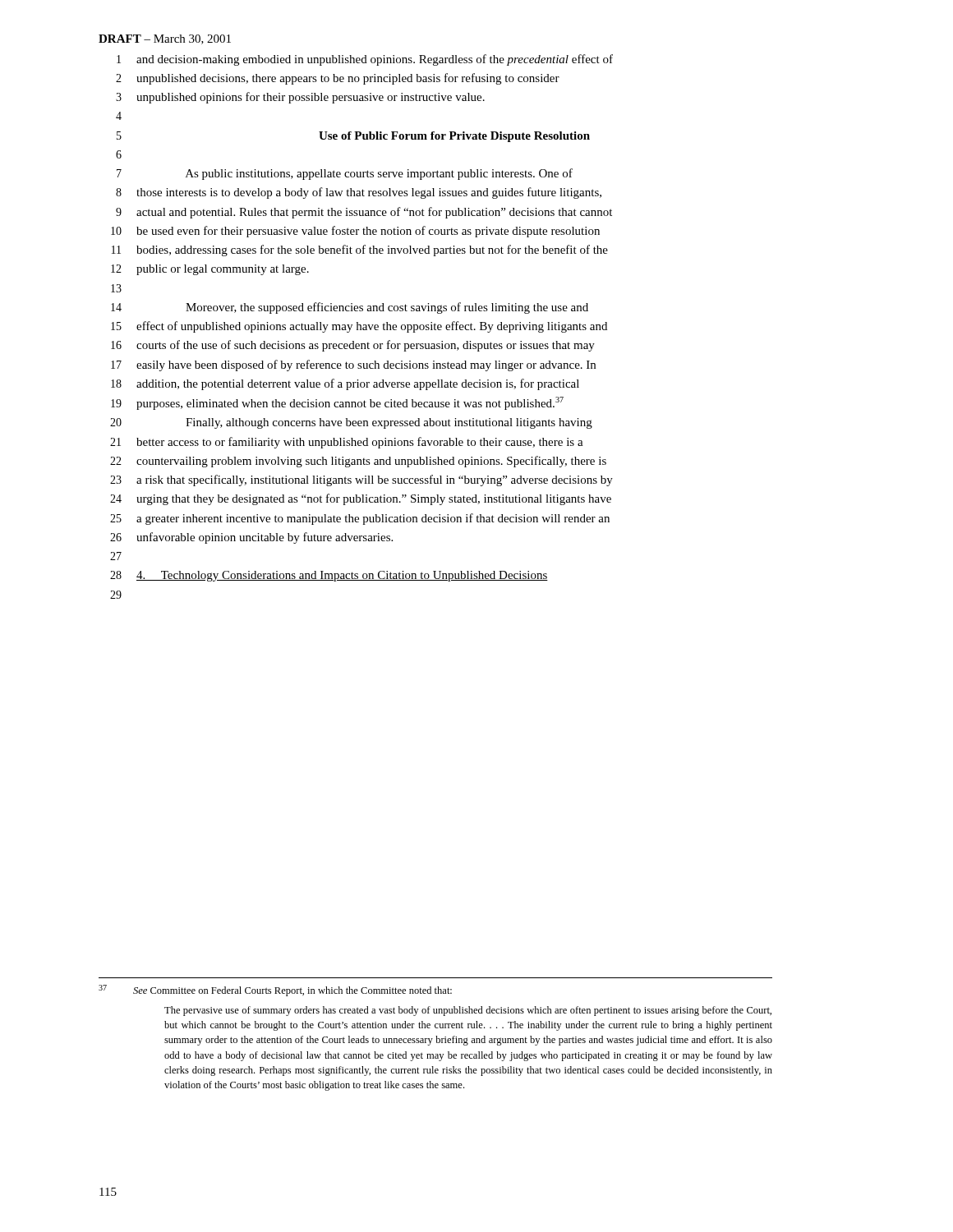The width and height of the screenshot is (953, 1232).
Task: Select the text starting "37 See Committee on Federal Courts"
Action: click(435, 1038)
